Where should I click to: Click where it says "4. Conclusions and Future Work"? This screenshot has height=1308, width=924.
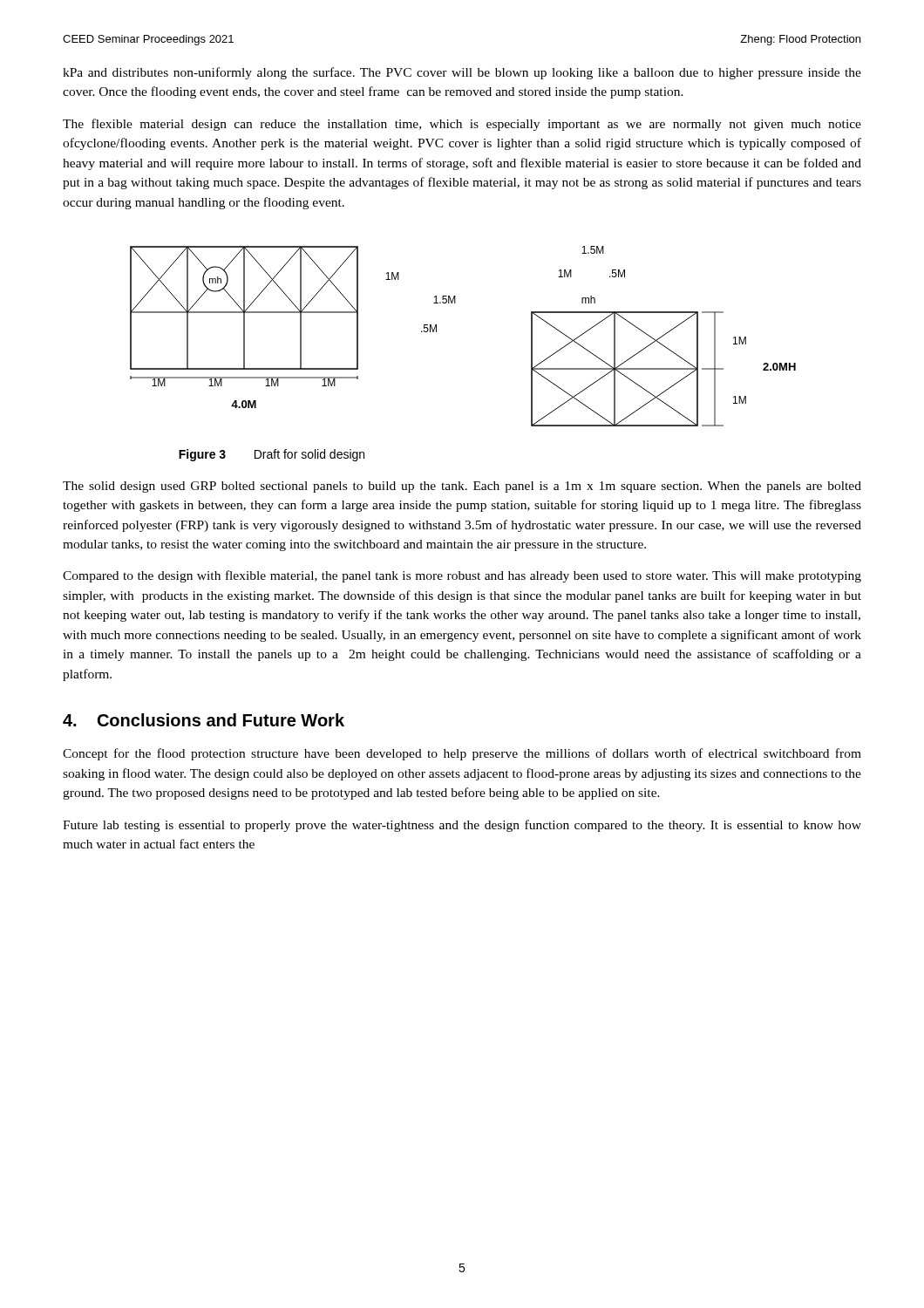point(204,721)
